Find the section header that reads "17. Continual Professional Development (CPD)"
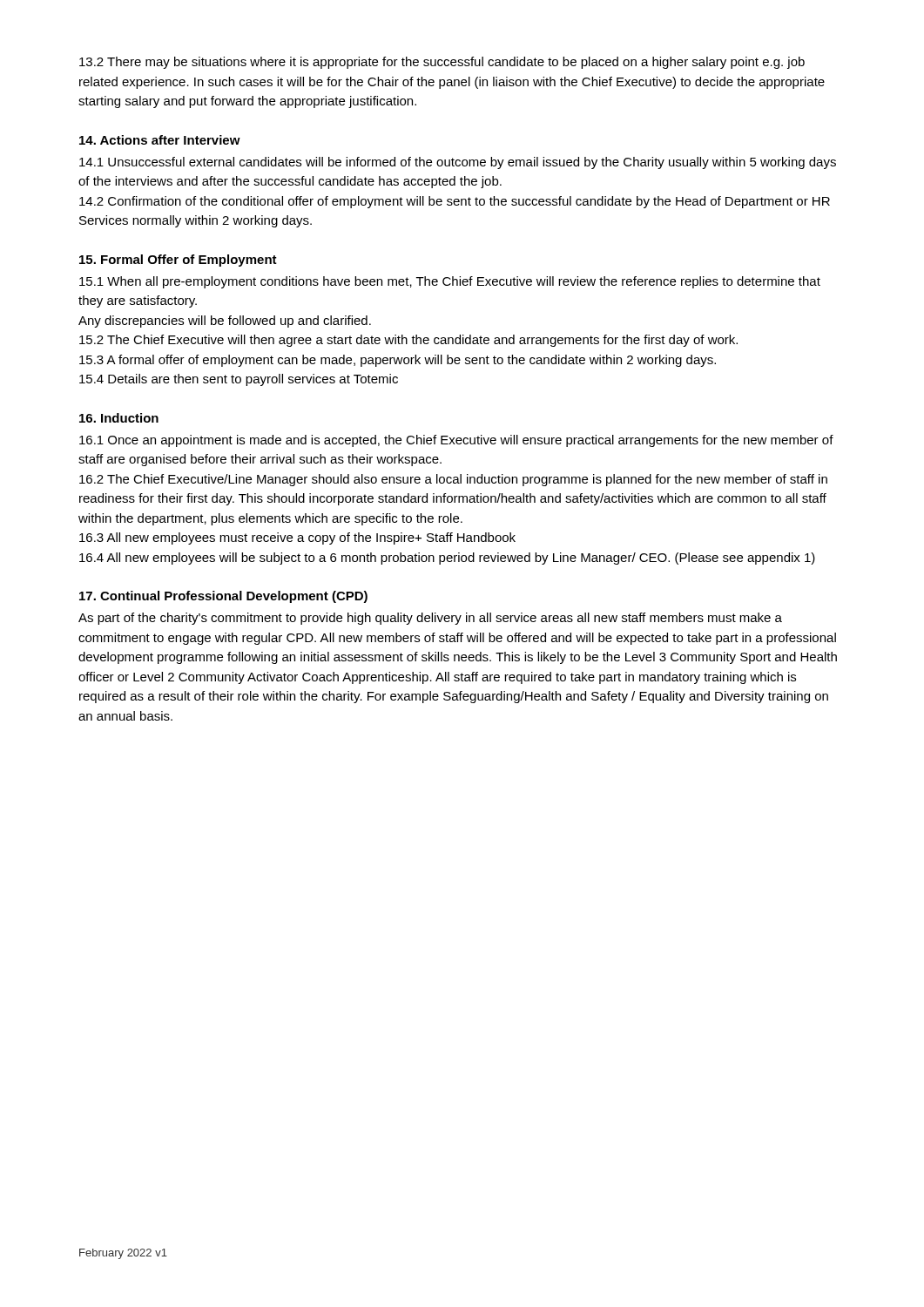Screen dimensions: 1307x924 [x=223, y=596]
